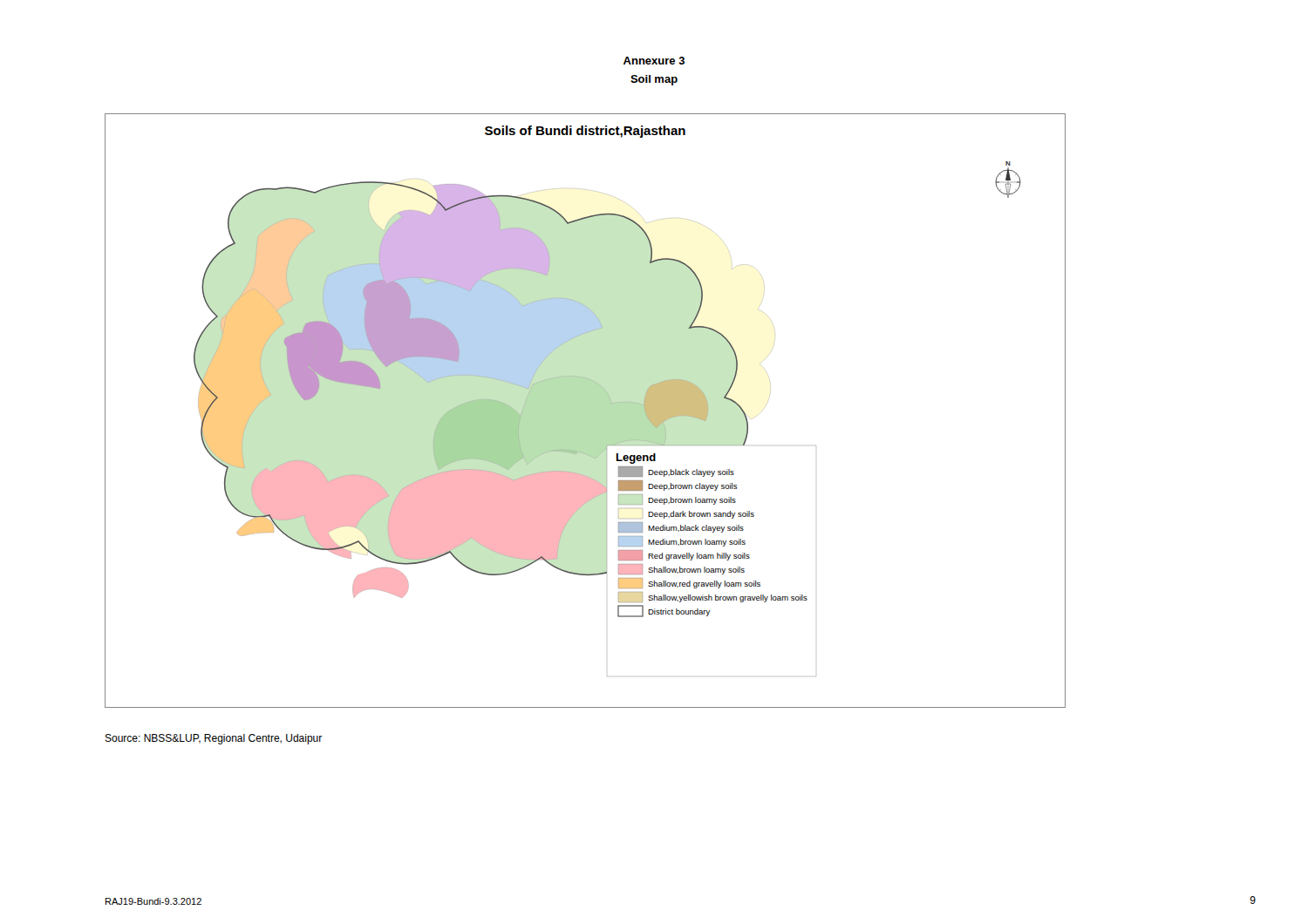Locate the title with the text "Annexure 3Soil map"

[654, 70]
